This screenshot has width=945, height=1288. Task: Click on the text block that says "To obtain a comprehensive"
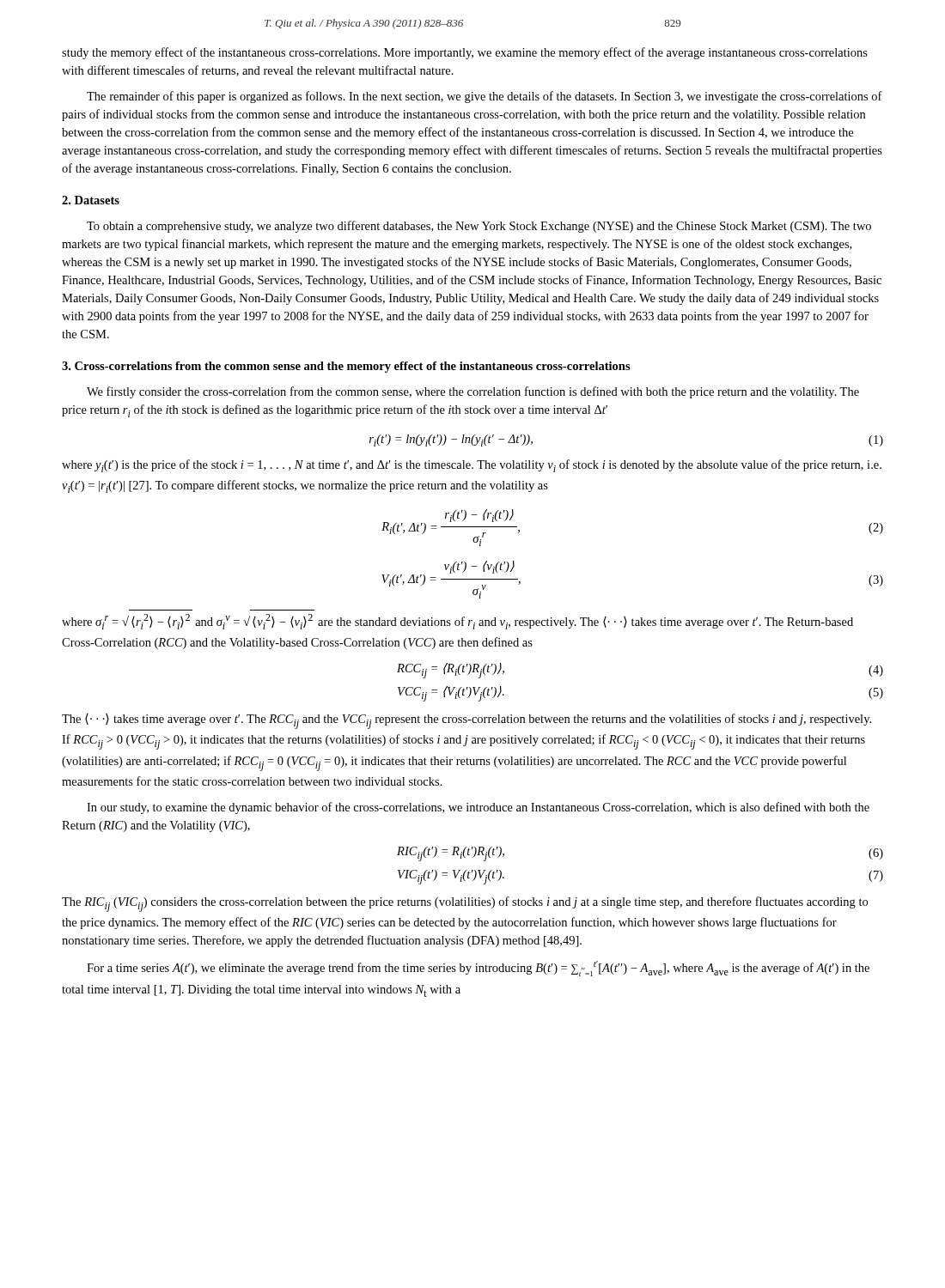472,280
